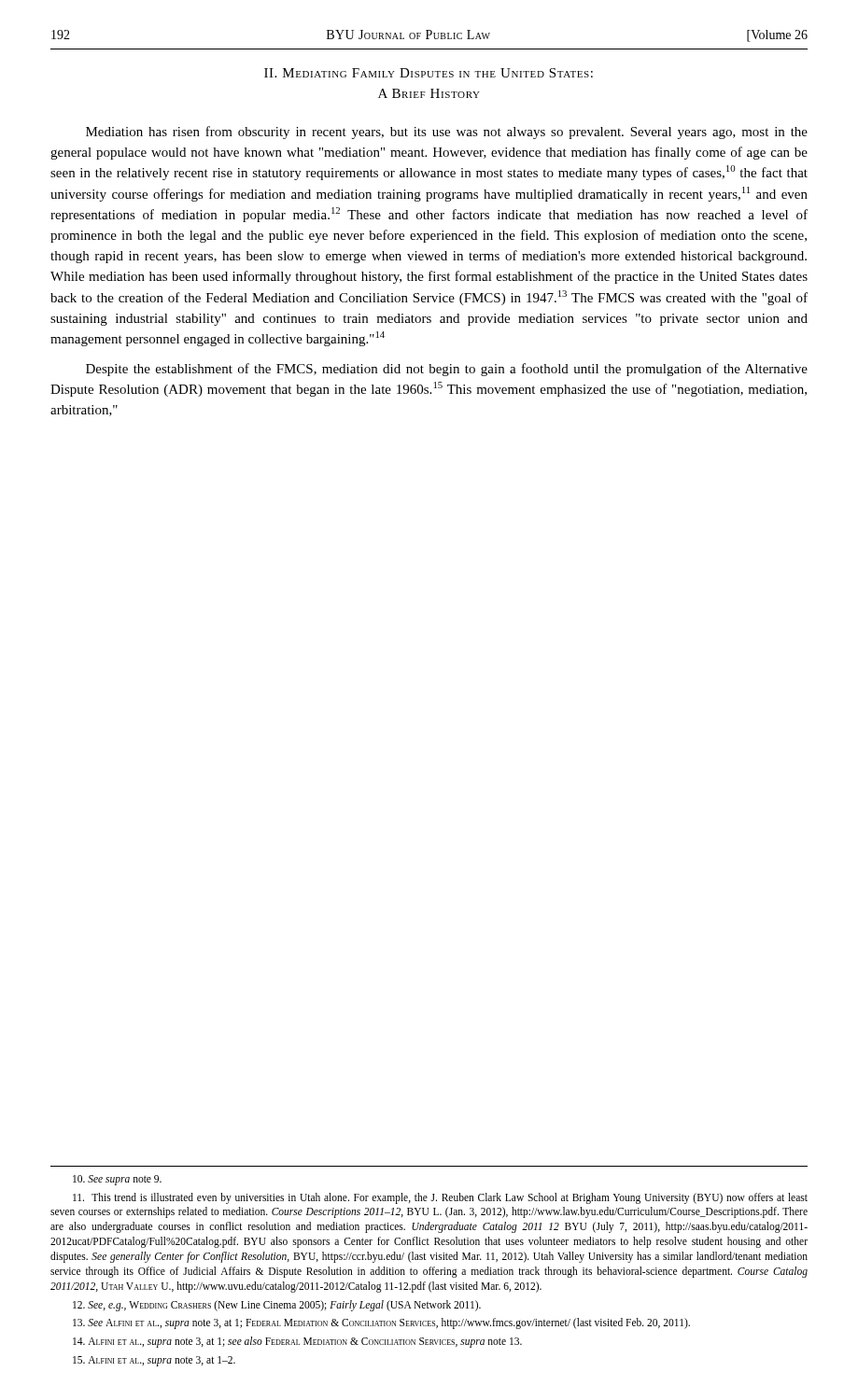The image size is (858, 1400).
Task: Point to the block beginning "See supra note"
Action: 429,1270
